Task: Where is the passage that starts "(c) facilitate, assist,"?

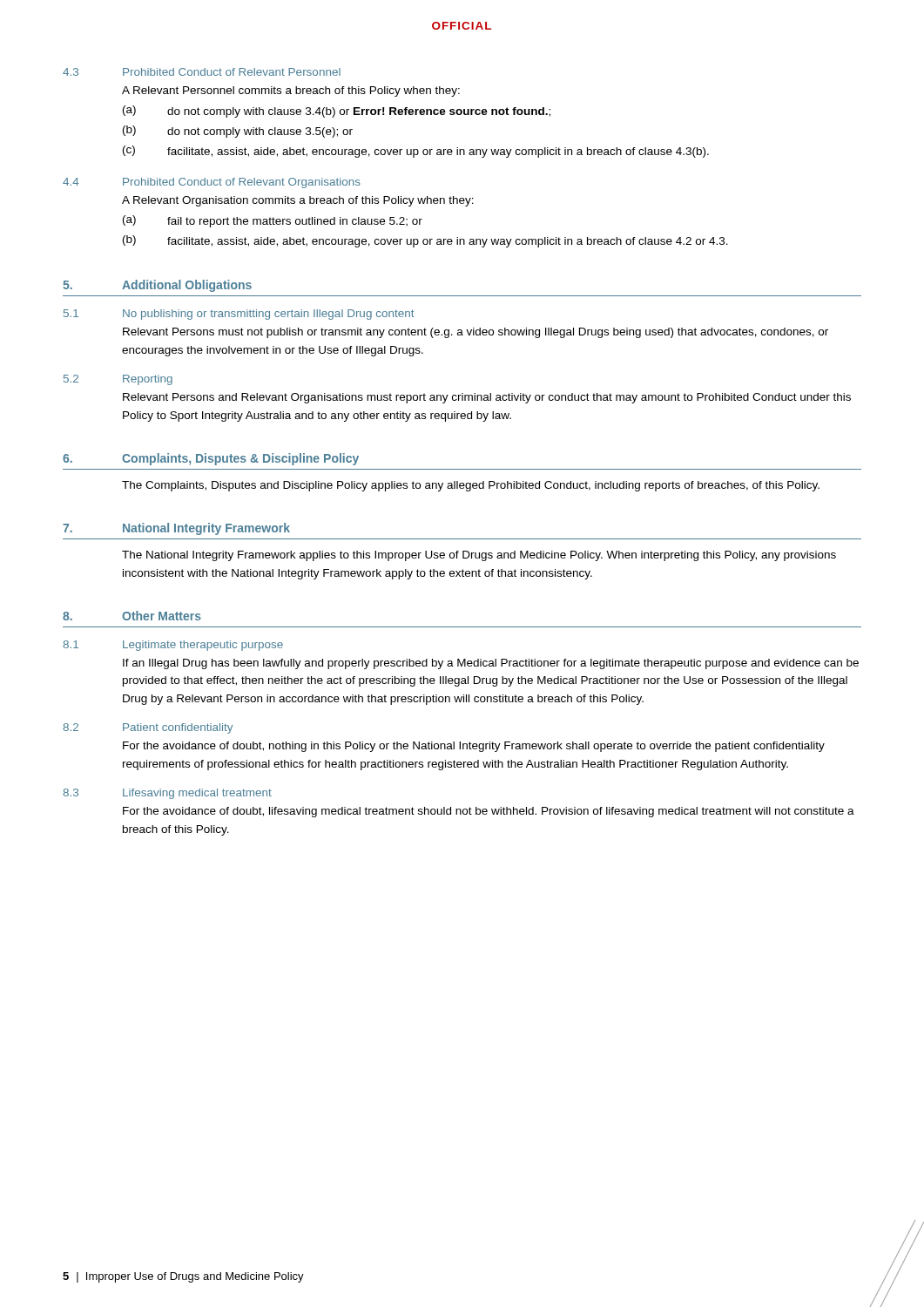Action: click(492, 152)
